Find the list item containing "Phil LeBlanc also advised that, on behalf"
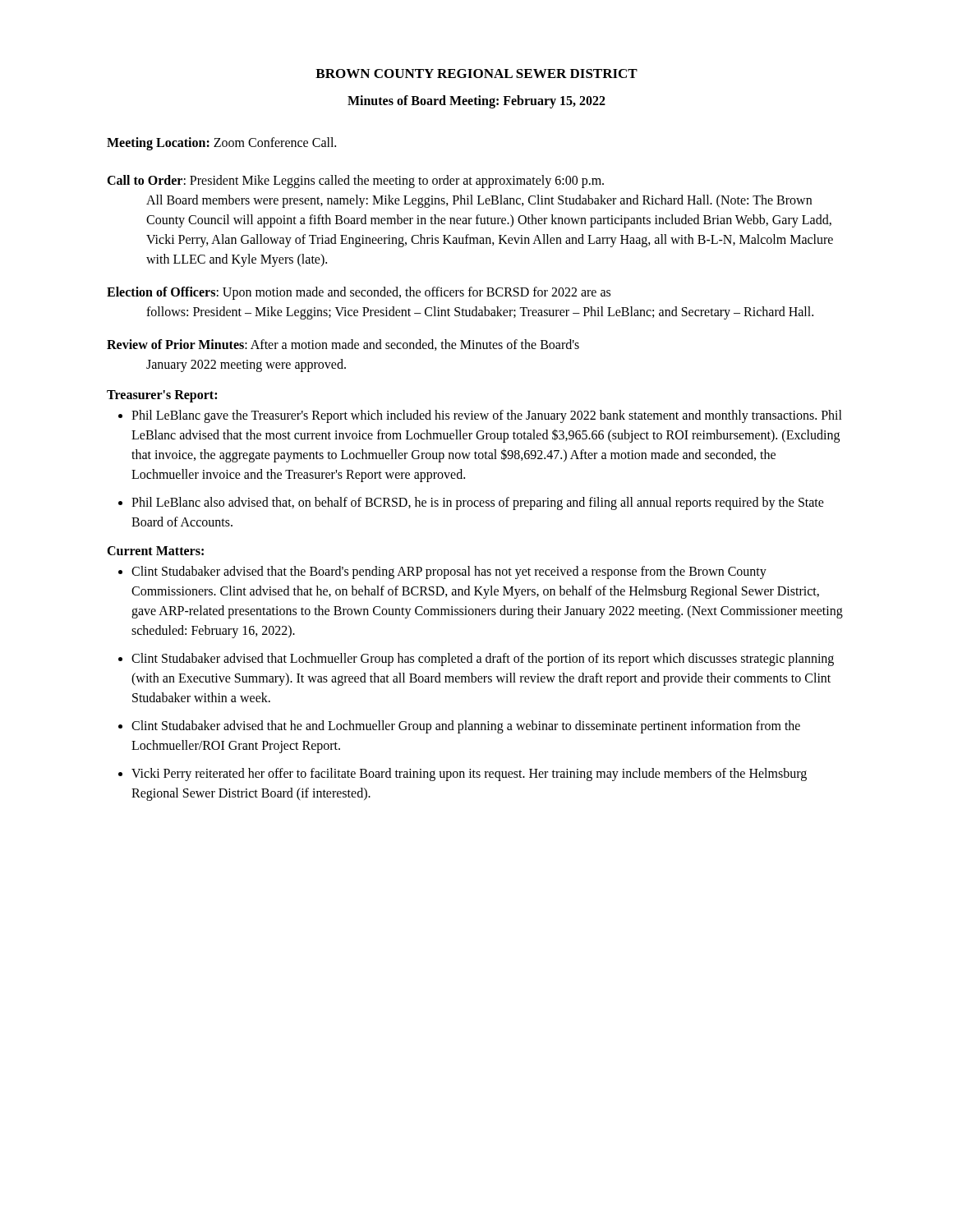 tap(489, 513)
